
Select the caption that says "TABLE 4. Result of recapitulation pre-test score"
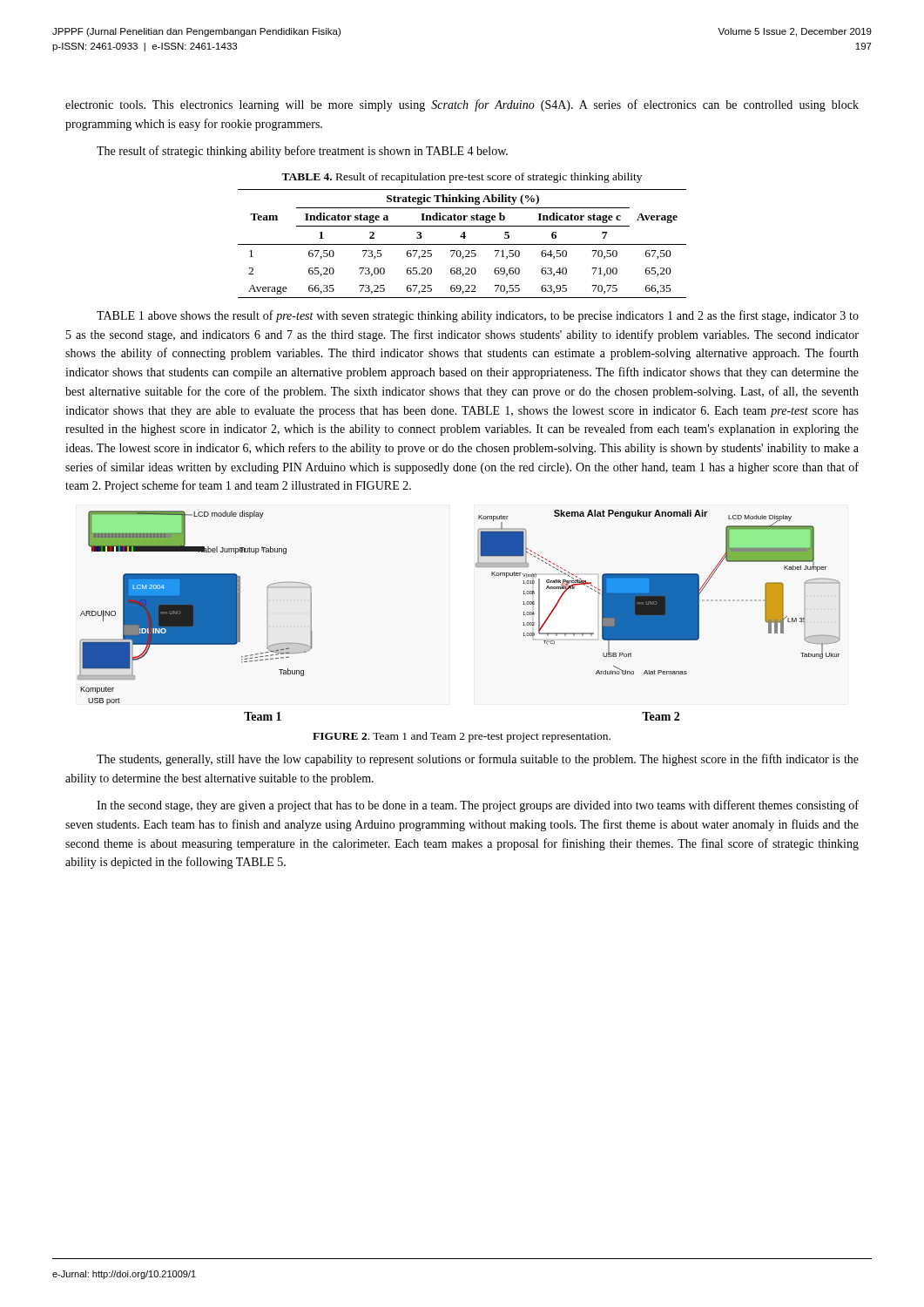(x=462, y=176)
